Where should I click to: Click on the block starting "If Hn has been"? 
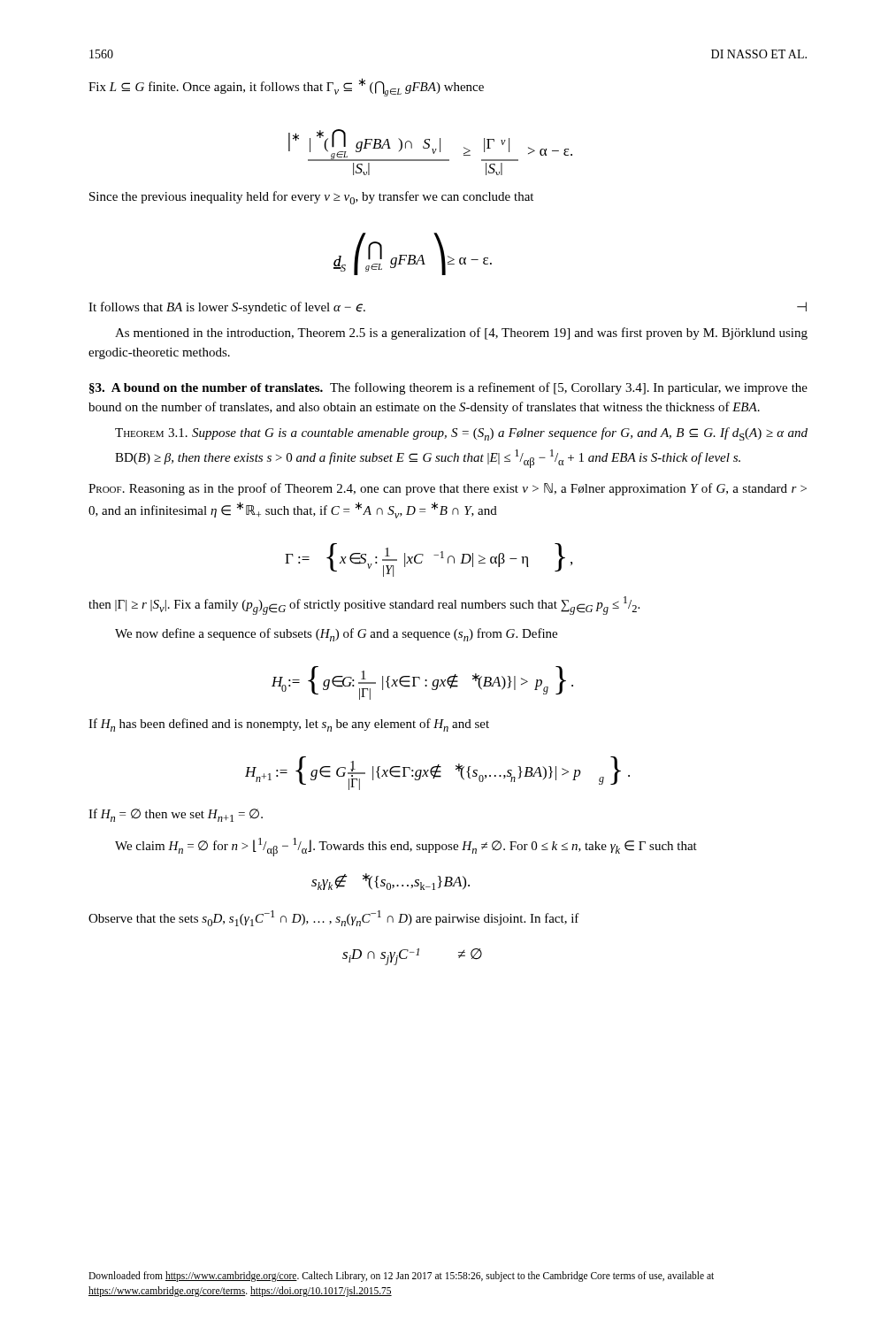click(448, 725)
